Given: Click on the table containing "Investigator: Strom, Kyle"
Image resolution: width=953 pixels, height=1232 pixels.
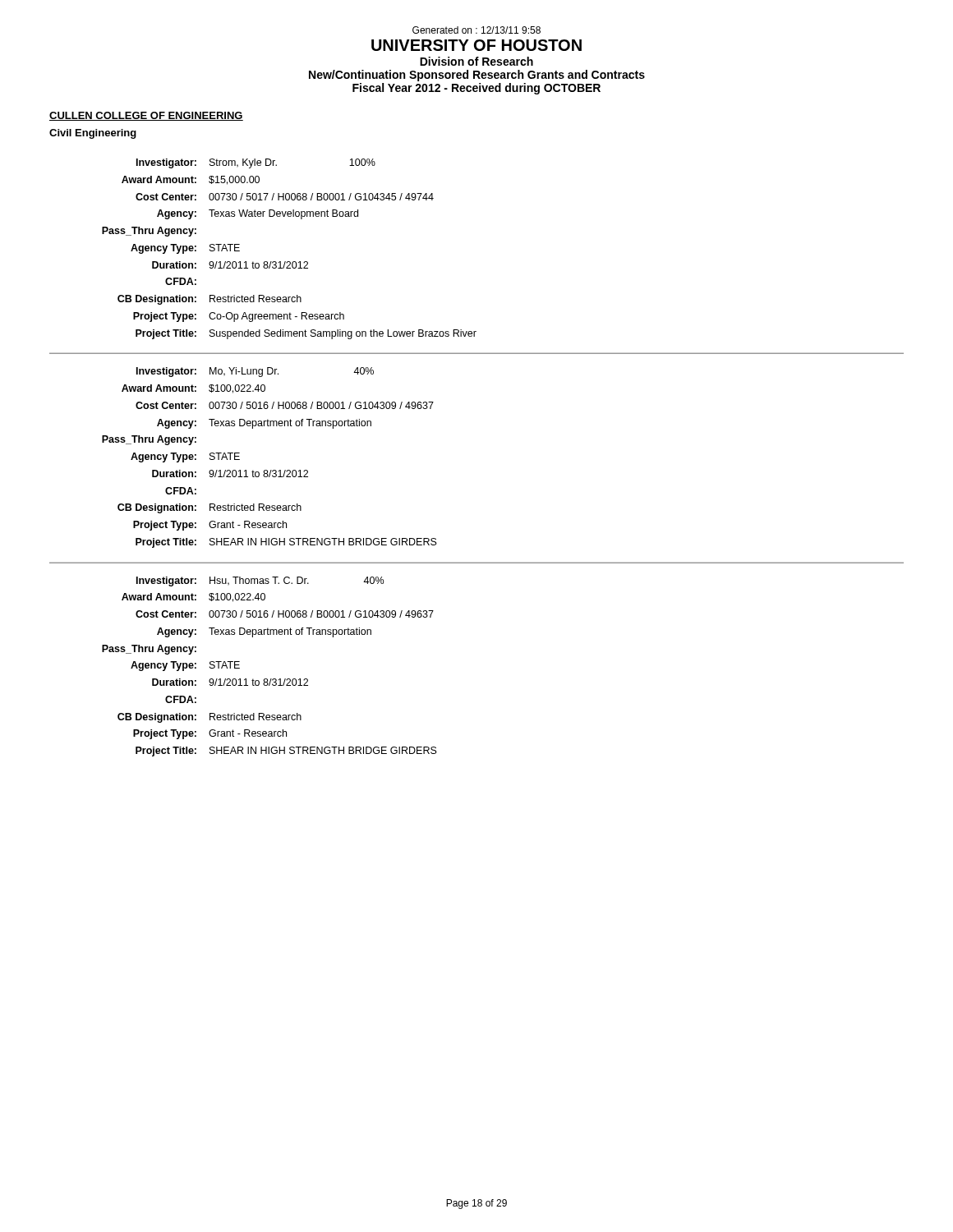Looking at the screenshot, I should [476, 249].
